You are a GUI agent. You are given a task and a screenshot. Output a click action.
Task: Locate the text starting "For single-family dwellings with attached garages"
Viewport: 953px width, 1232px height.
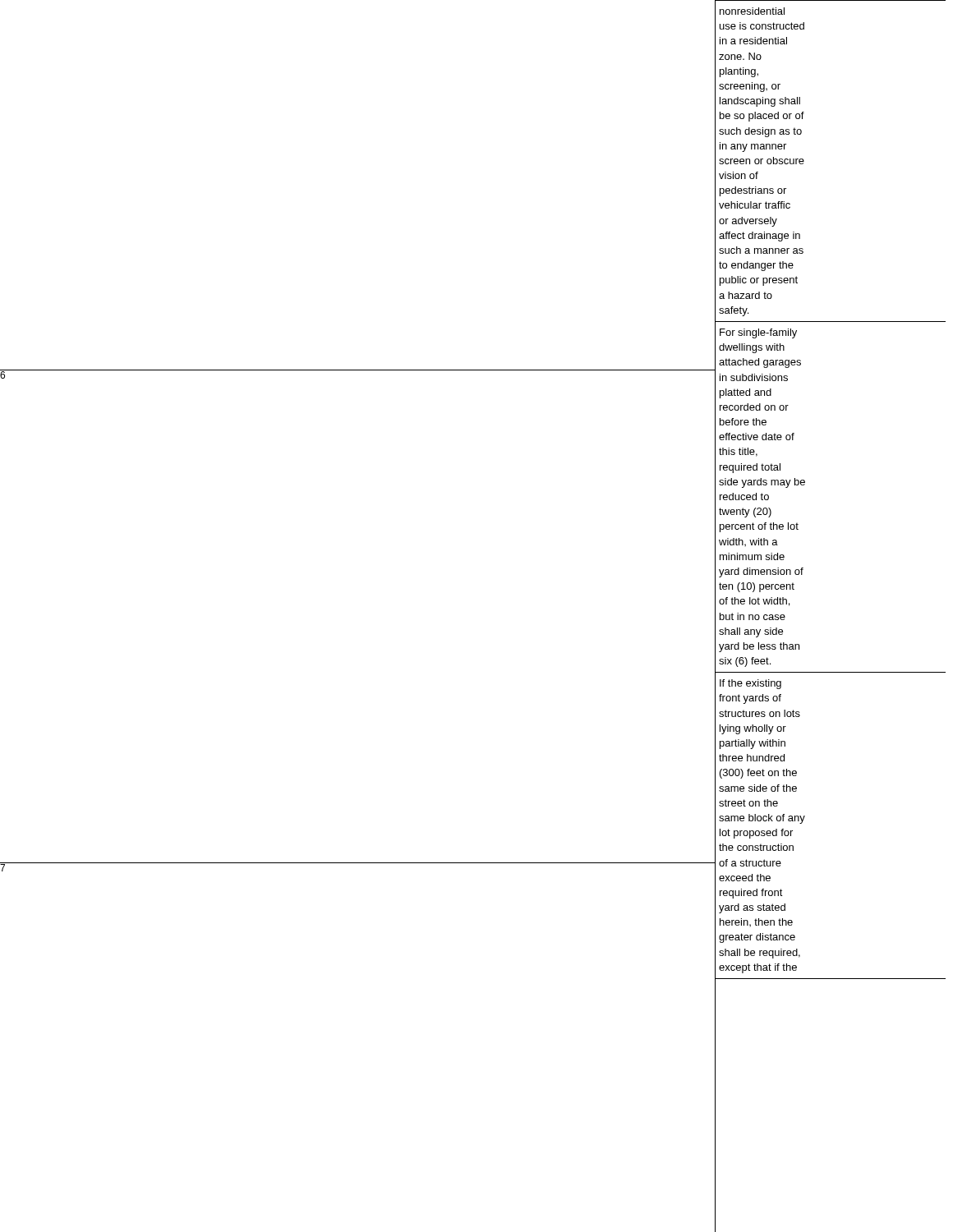tap(762, 496)
